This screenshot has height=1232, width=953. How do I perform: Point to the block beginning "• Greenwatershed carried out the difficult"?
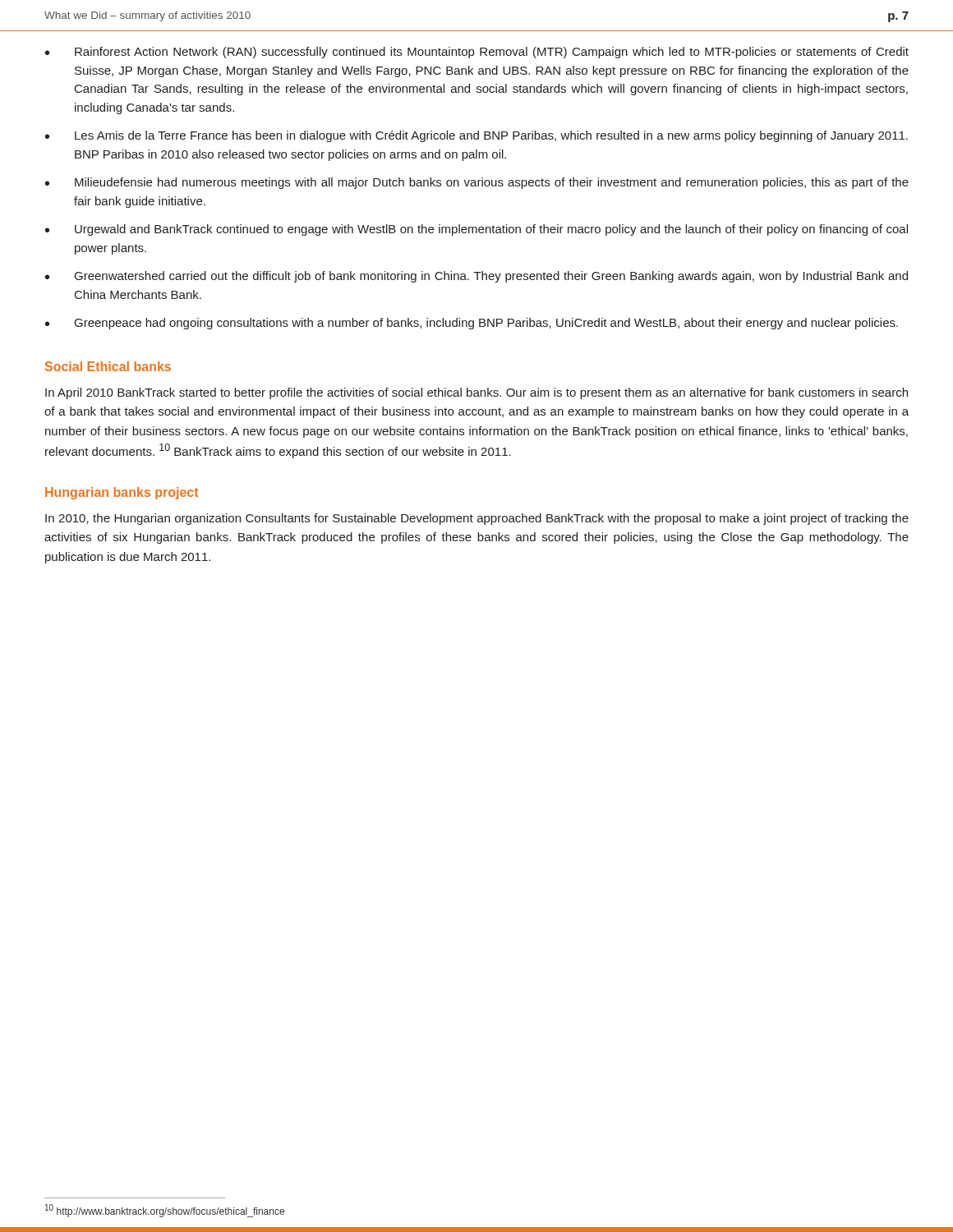tap(476, 285)
